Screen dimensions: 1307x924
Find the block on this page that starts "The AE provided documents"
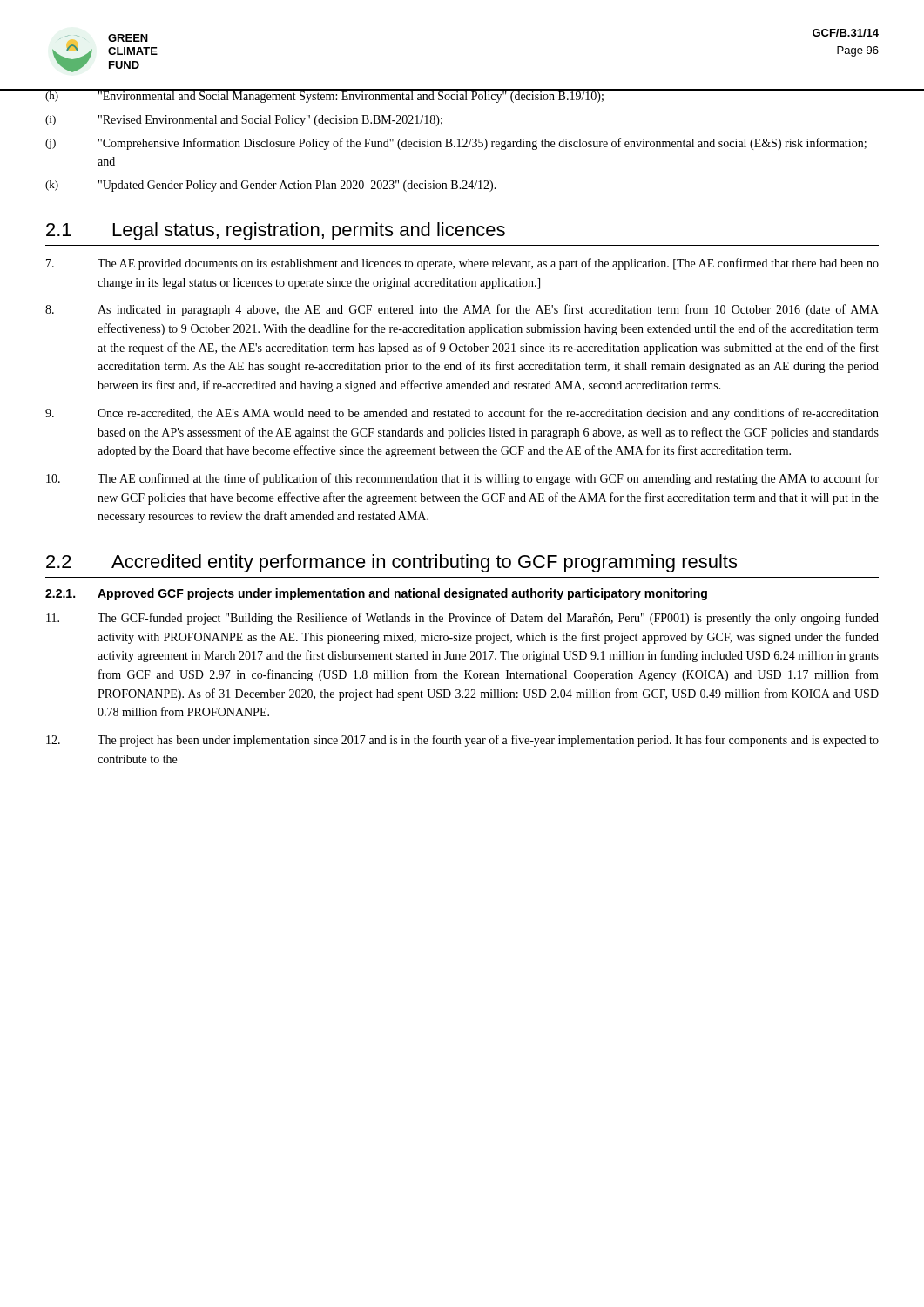(x=462, y=273)
